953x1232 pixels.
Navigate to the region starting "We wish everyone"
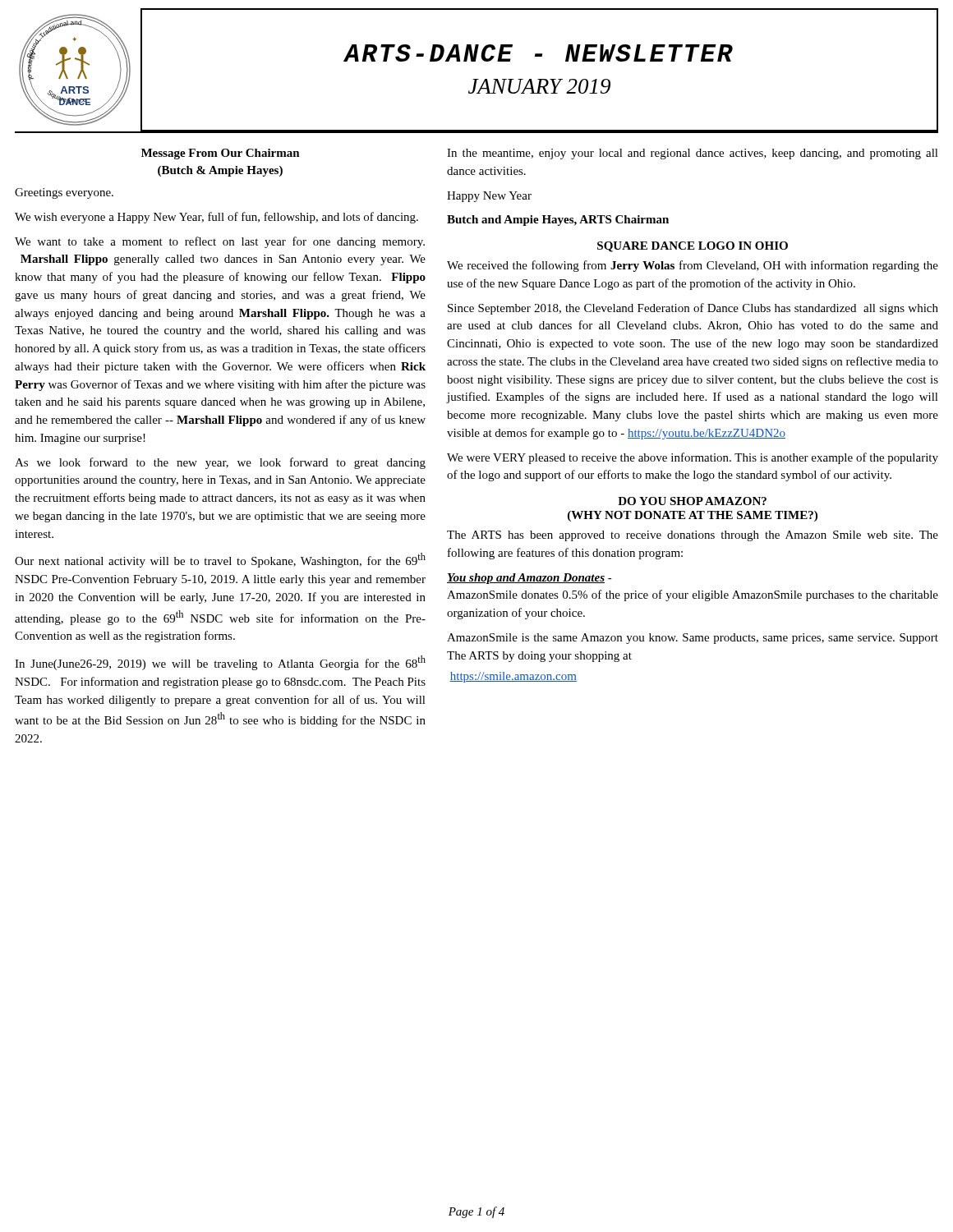[x=217, y=217]
